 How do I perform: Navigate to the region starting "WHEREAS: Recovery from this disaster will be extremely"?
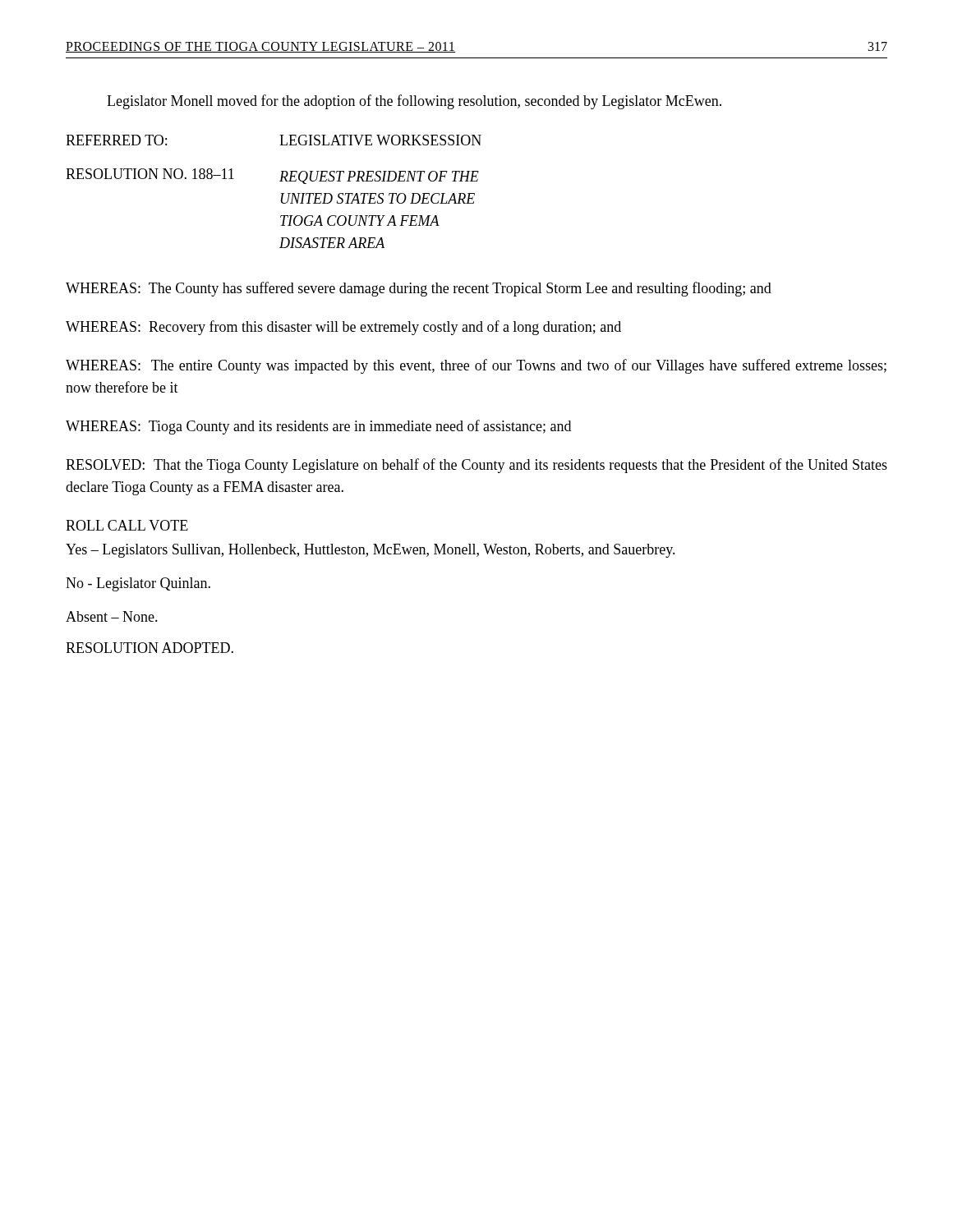point(344,327)
